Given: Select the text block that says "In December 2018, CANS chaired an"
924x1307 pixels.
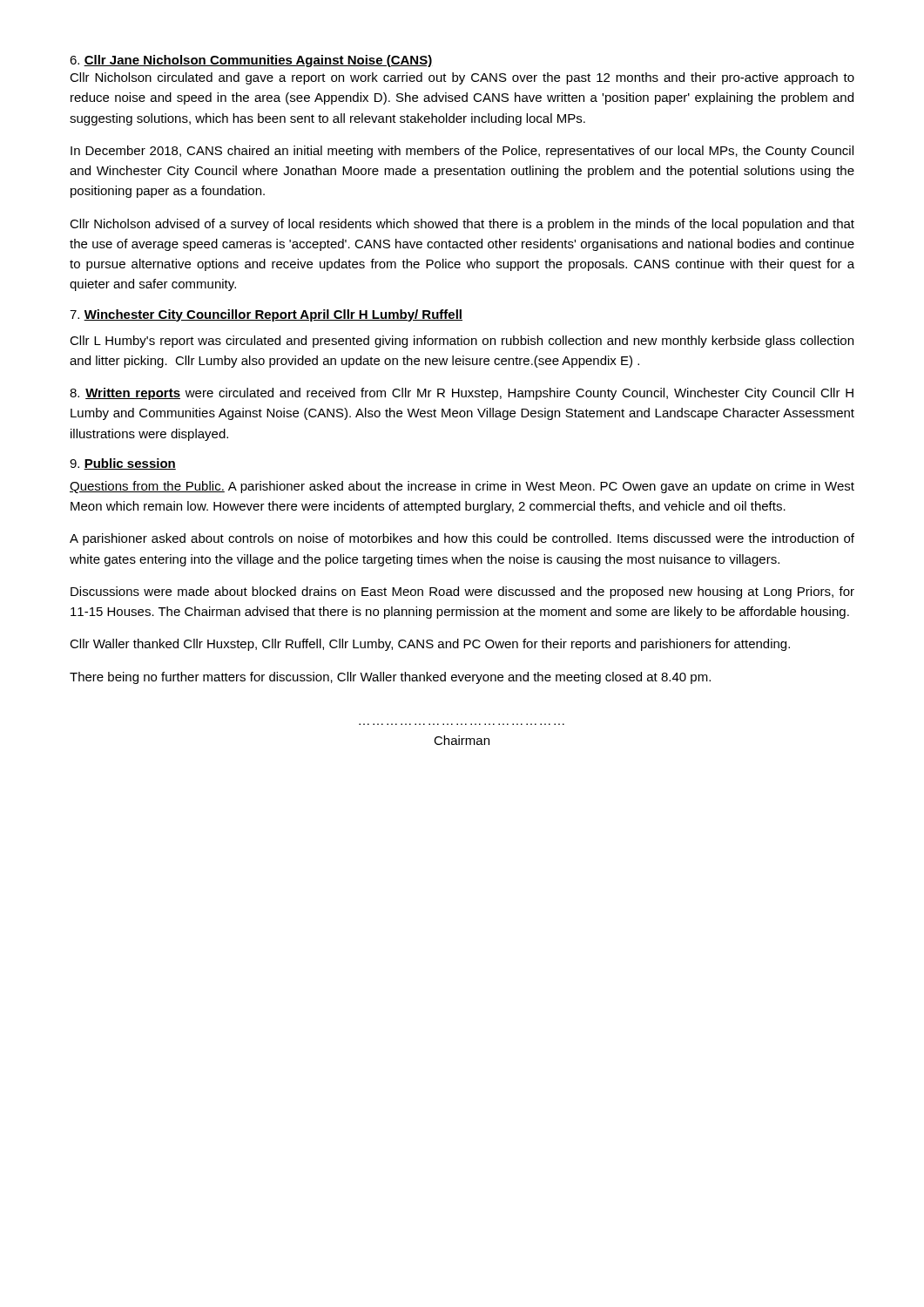Looking at the screenshot, I should pyautogui.click(x=462, y=170).
